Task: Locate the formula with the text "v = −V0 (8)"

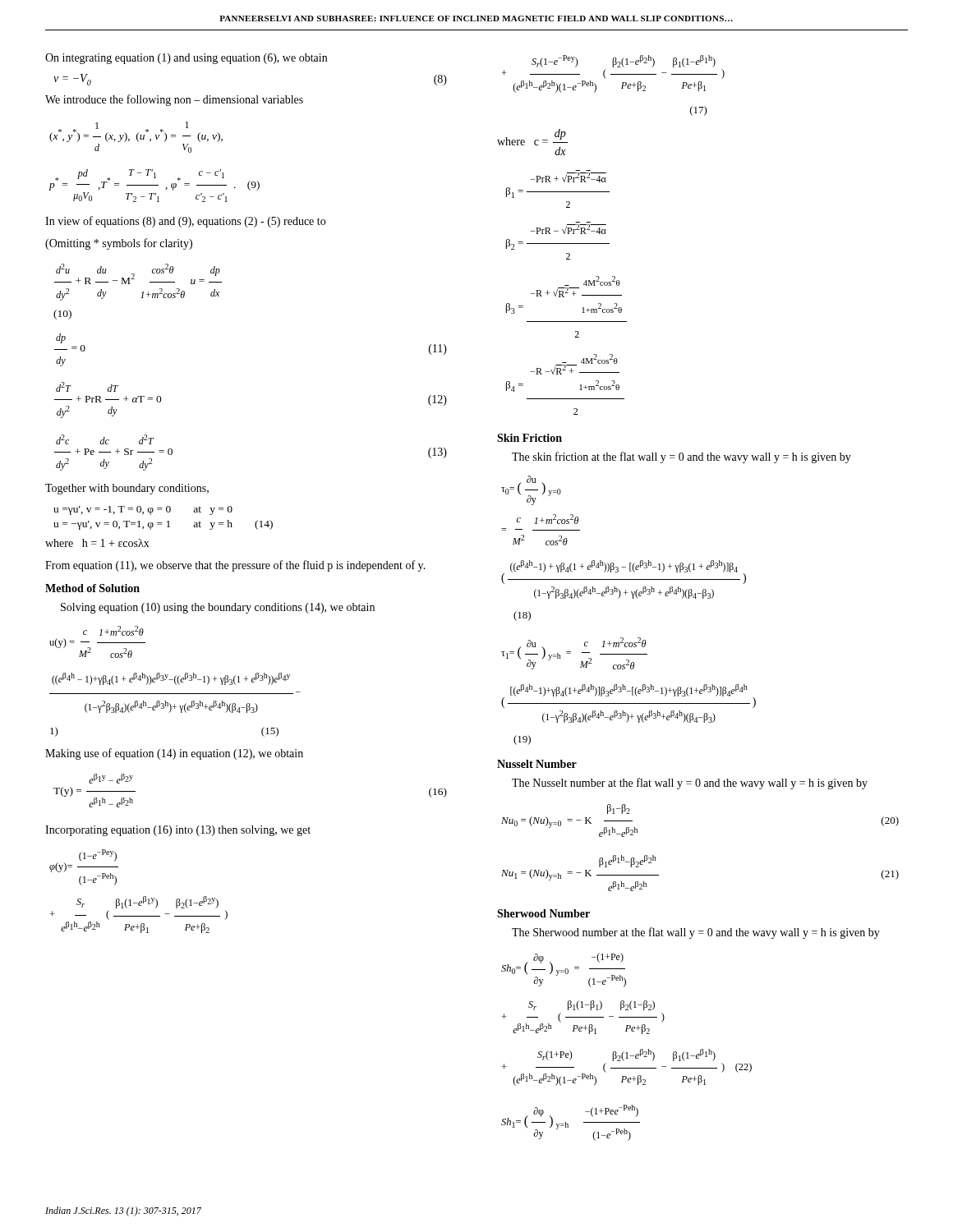Action: [85, 78]
